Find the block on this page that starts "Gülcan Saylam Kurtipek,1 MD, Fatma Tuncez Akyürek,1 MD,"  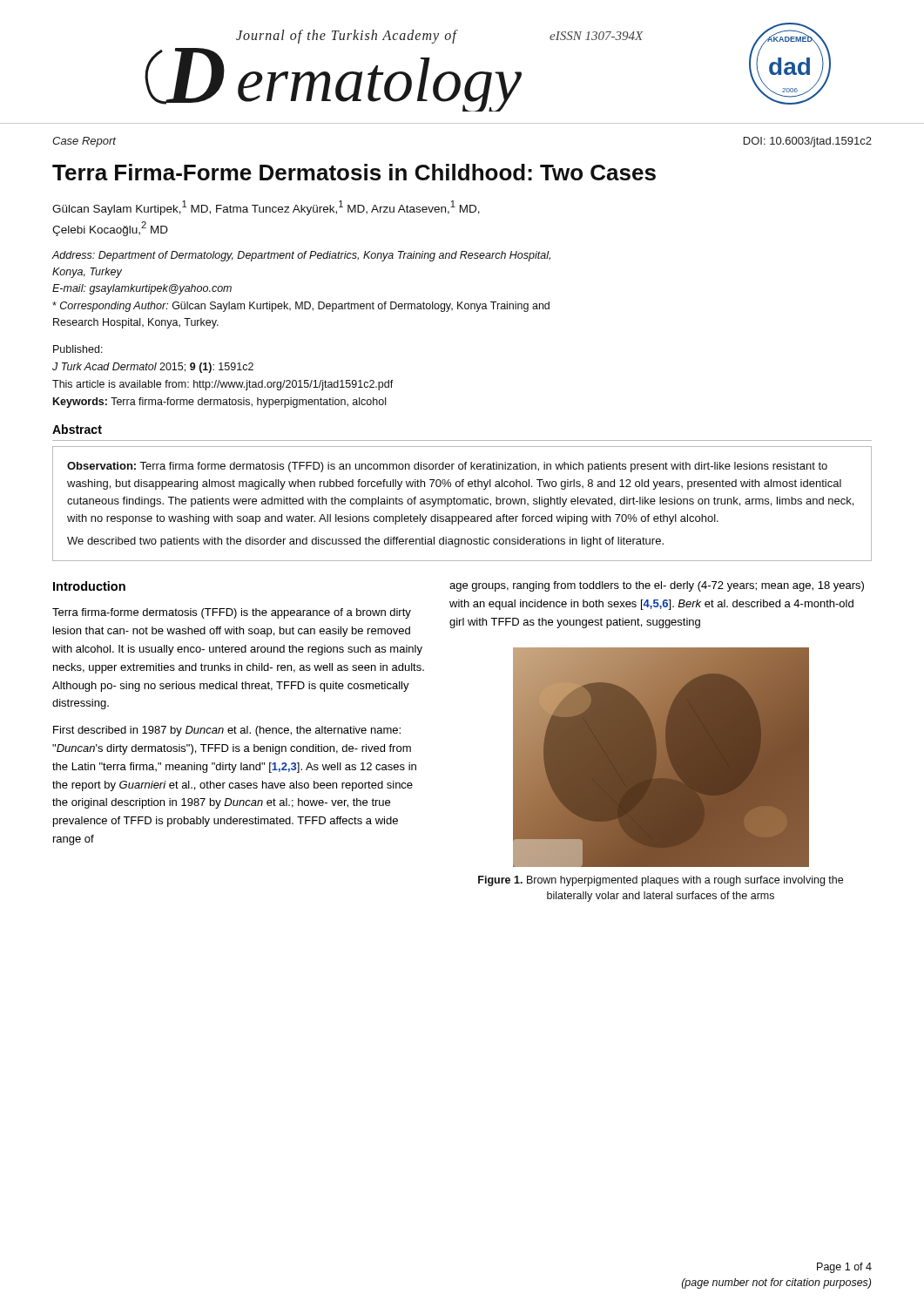[266, 217]
